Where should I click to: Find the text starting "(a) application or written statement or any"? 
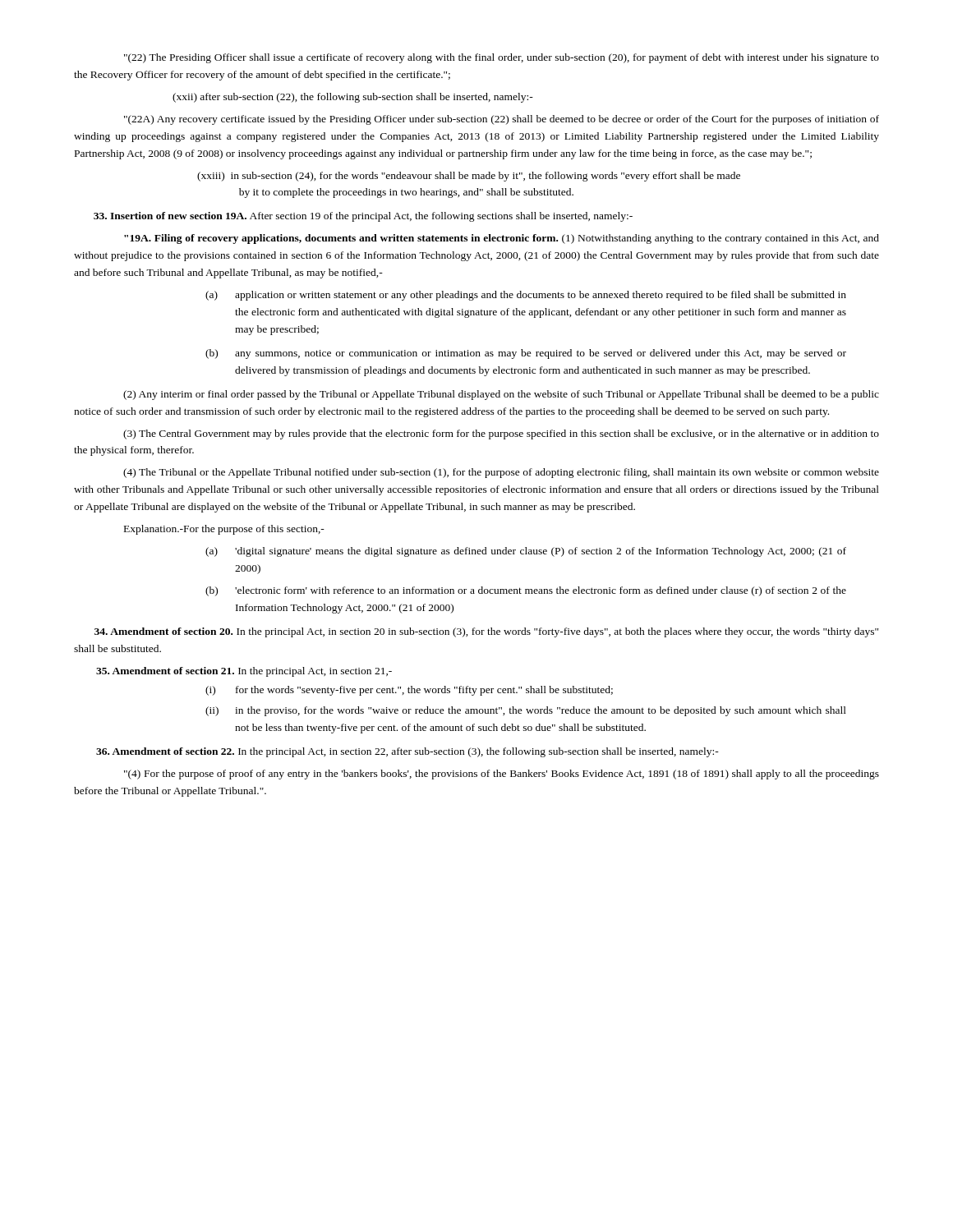click(x=526, y=312)
